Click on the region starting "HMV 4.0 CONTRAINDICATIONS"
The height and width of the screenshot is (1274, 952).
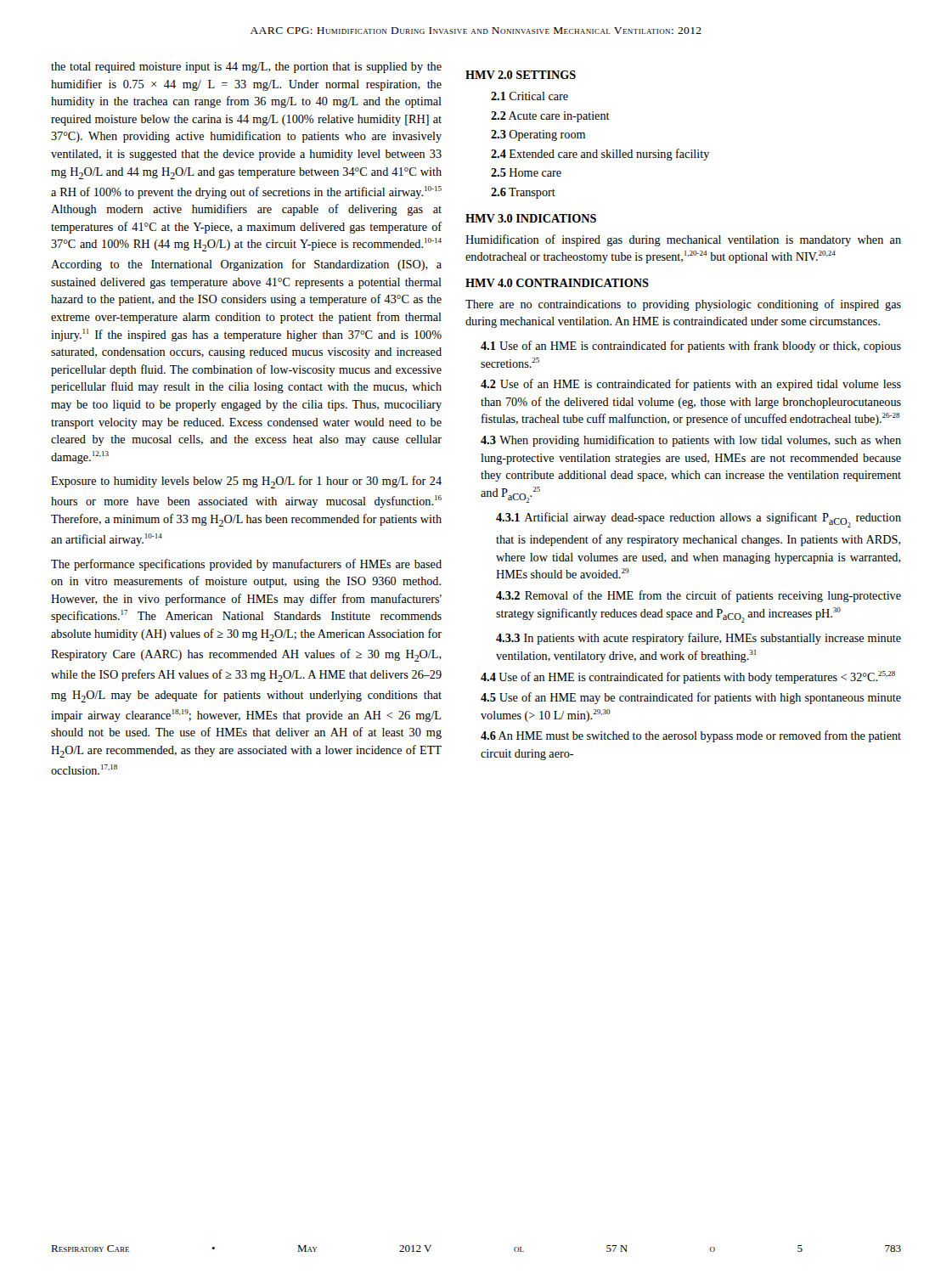(557, 283)
